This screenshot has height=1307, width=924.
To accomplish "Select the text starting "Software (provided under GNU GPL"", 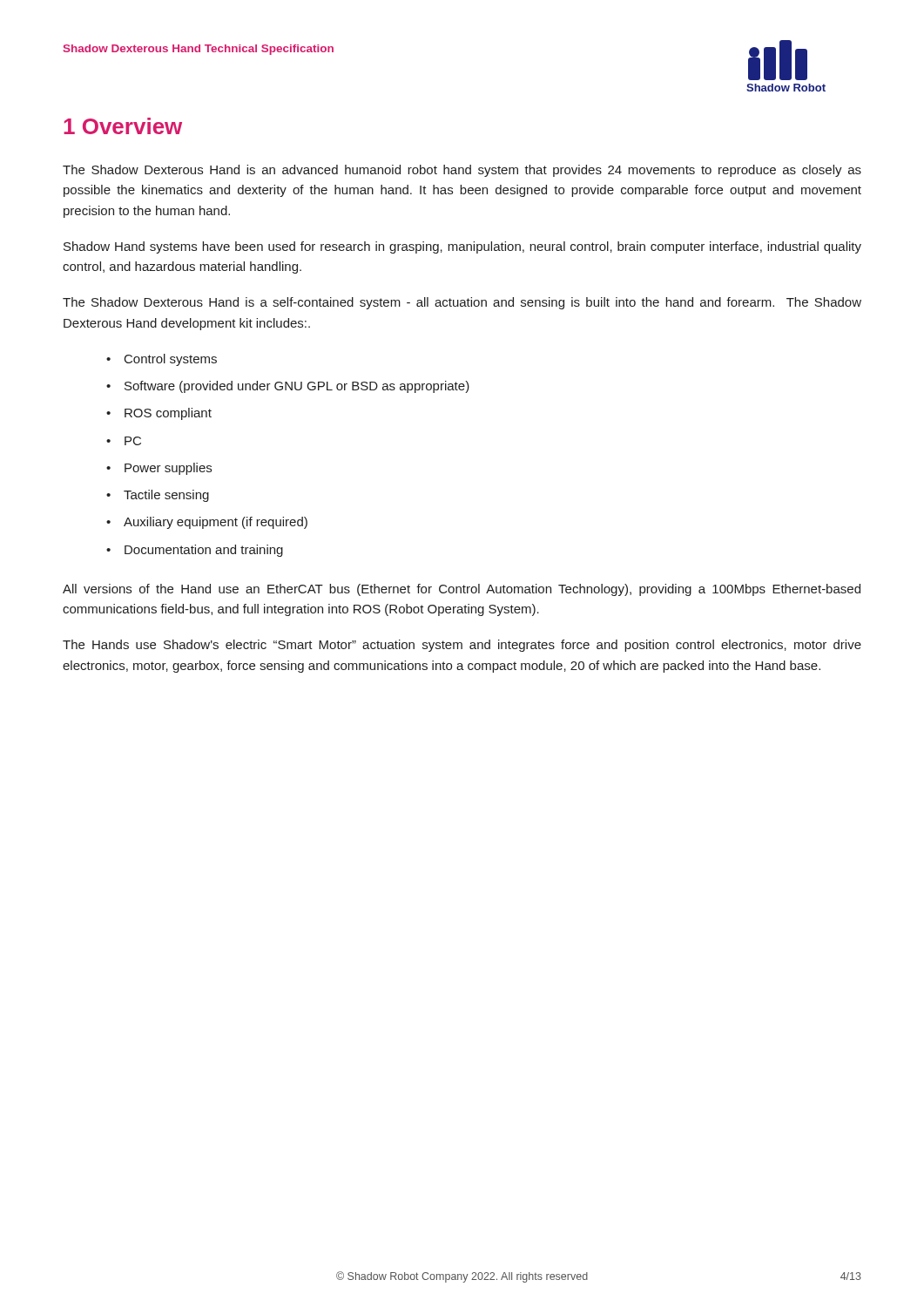I will (297, 386).
